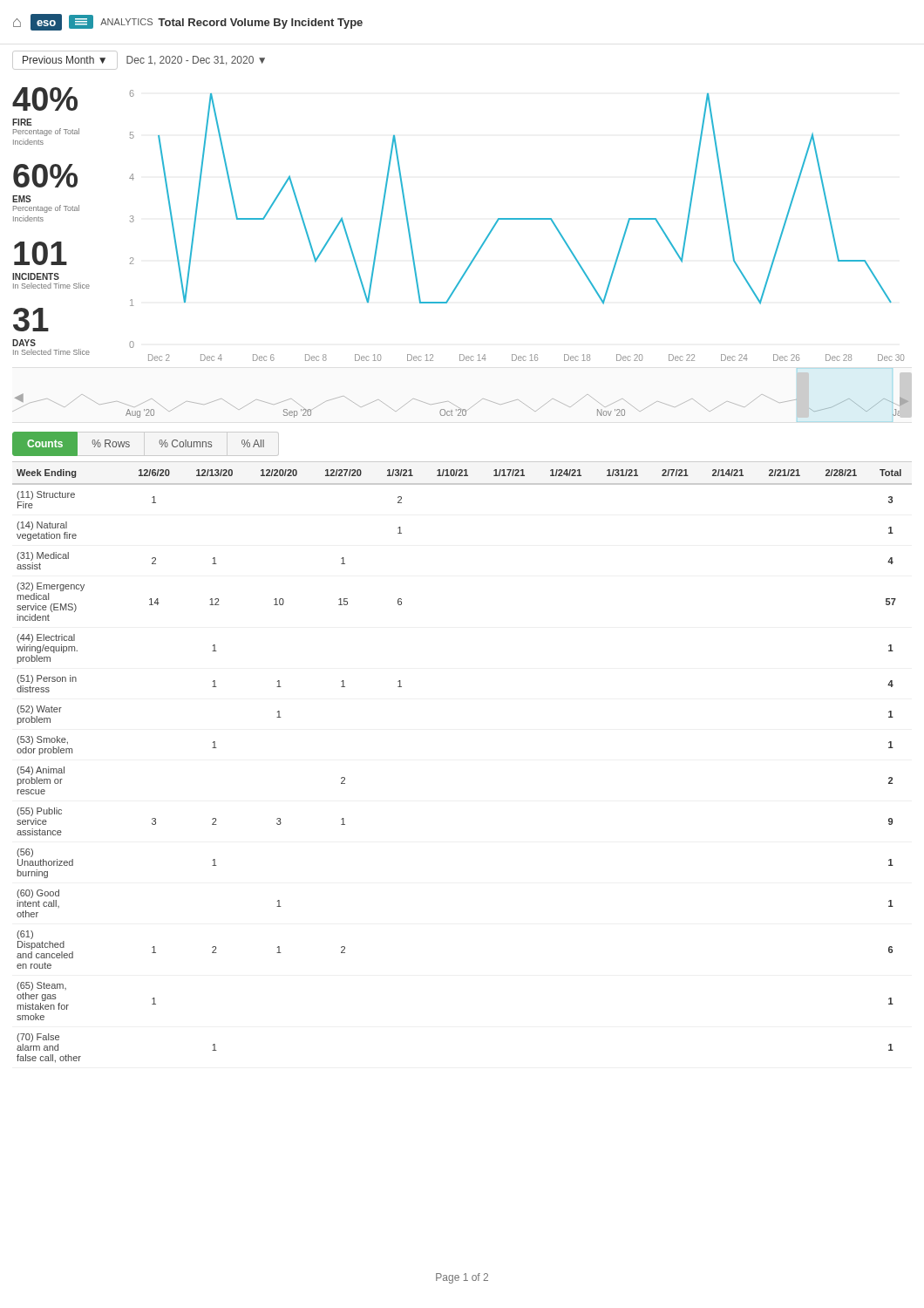Viewport: 924px width, 1308px height.
Task: Locate the element starting "Counts % Rows % Columns % All"
Action: click(146, 444)
